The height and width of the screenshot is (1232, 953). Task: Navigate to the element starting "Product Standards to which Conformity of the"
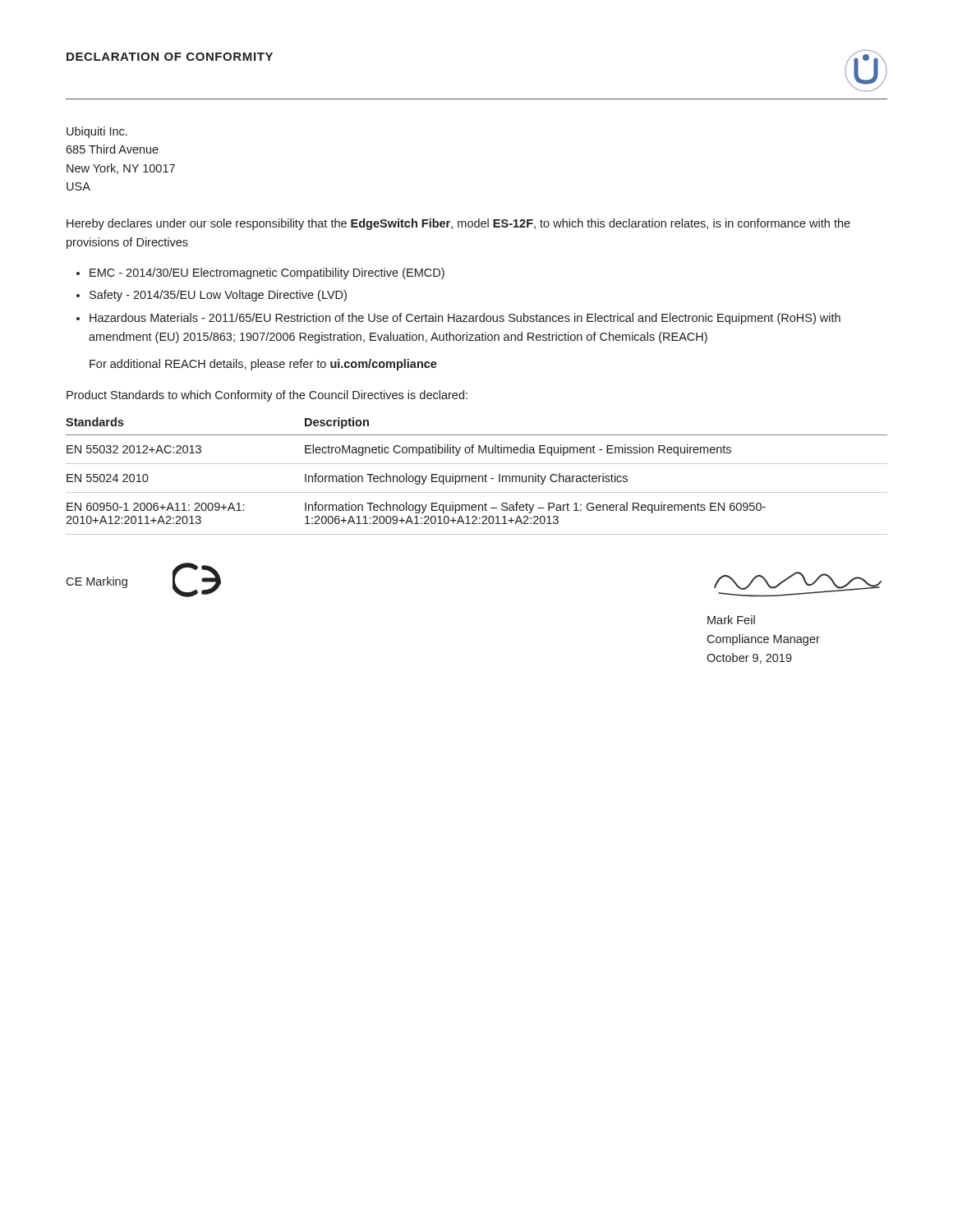tap(267, 395)
